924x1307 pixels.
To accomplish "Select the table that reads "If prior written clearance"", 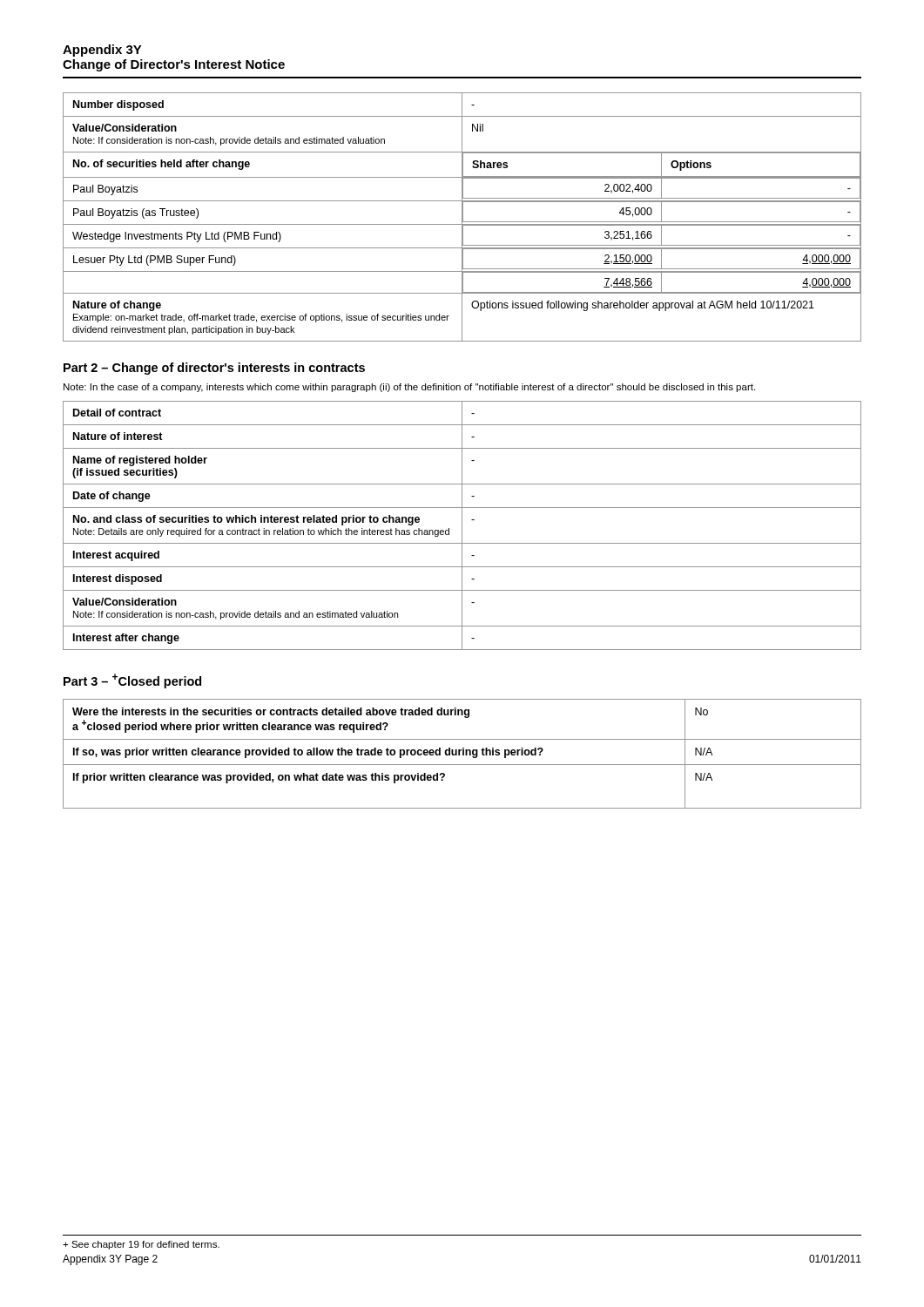I will (x=462, y=754).
